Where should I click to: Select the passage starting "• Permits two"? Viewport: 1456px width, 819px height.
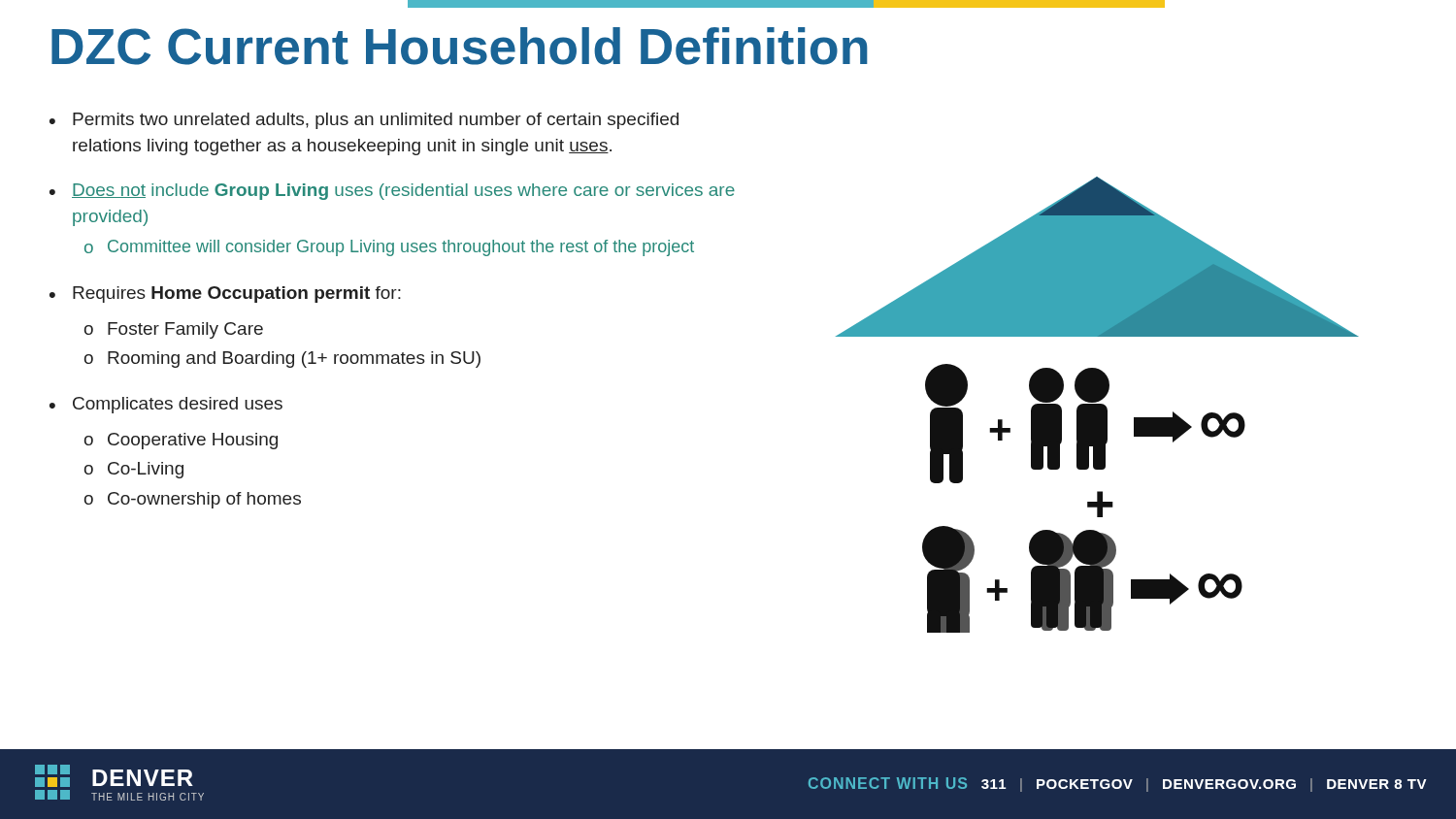(393, 133)
